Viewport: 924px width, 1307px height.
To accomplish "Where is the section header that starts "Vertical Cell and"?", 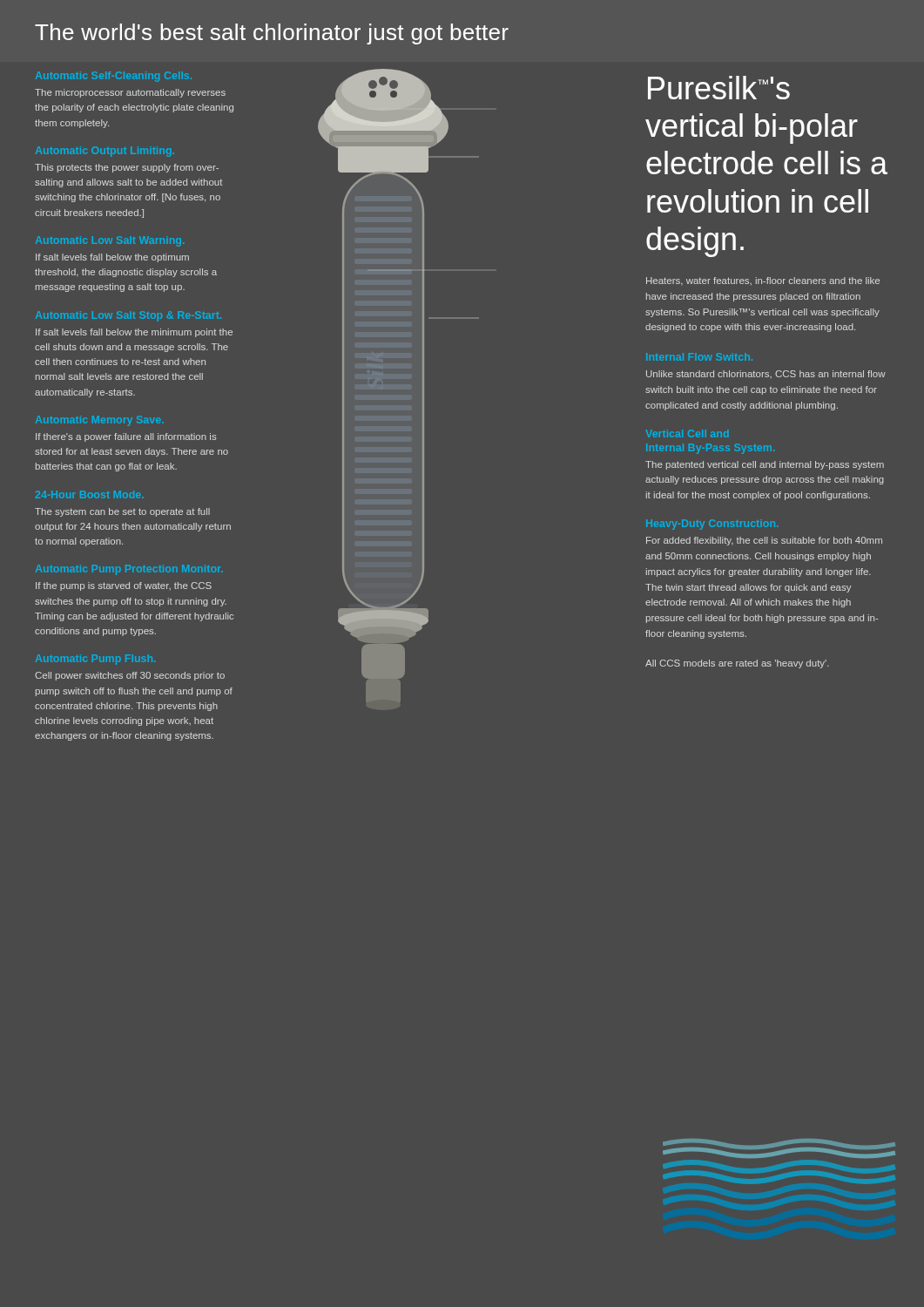I will pyautogui.click(x=767, y=441).
